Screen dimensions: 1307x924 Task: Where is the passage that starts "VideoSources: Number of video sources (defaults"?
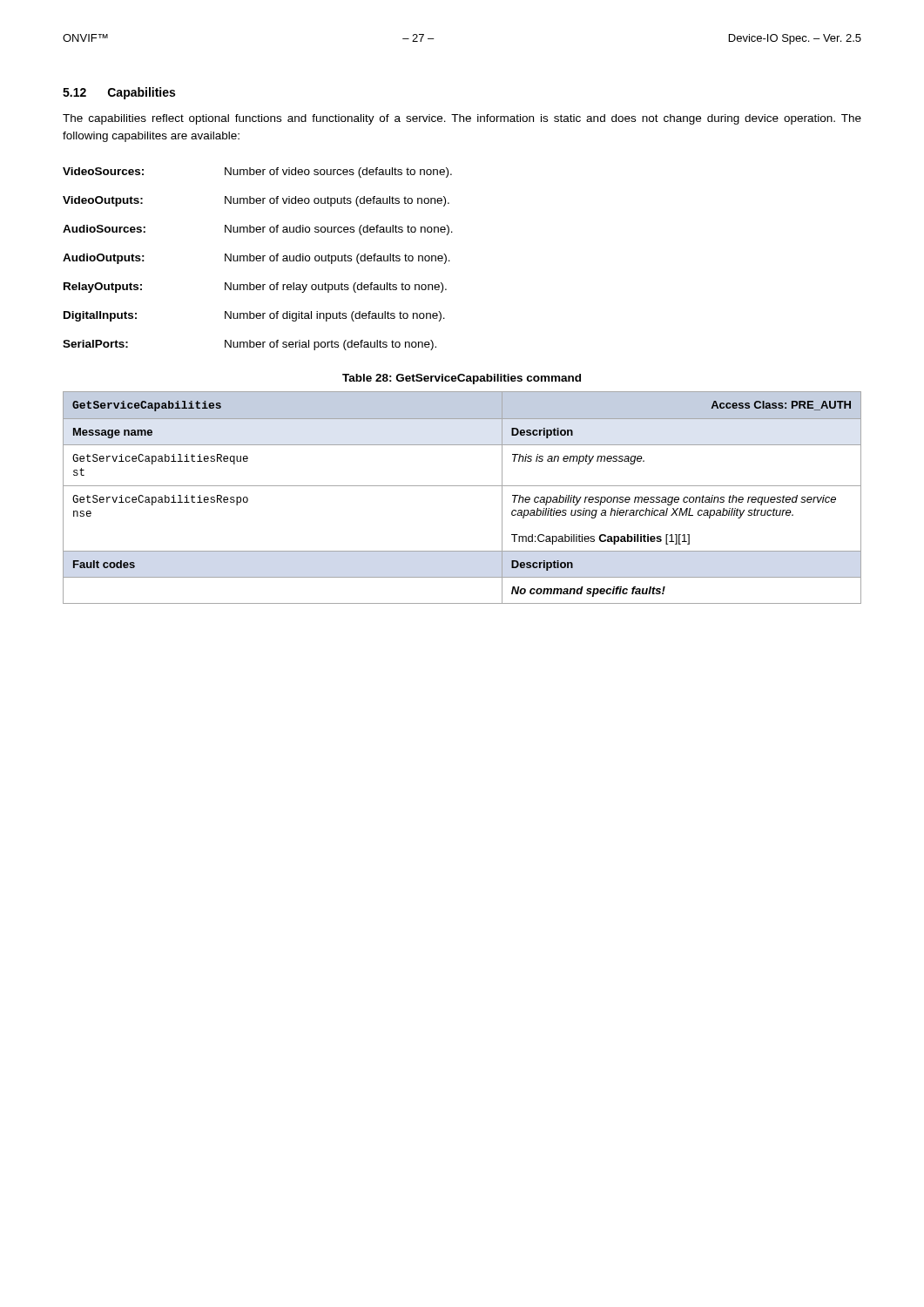(x=462, y=174)
